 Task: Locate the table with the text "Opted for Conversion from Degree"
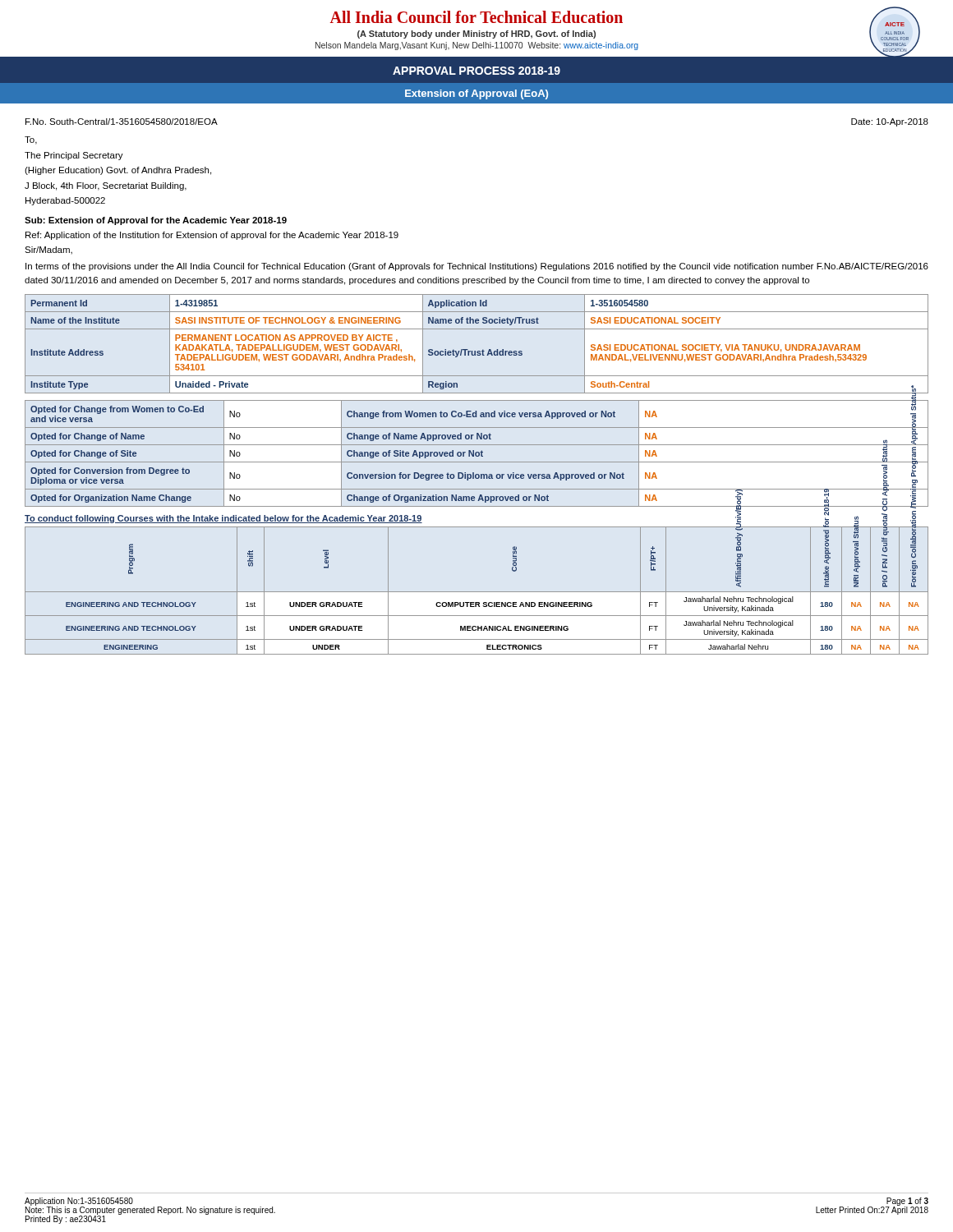point(476,453)
